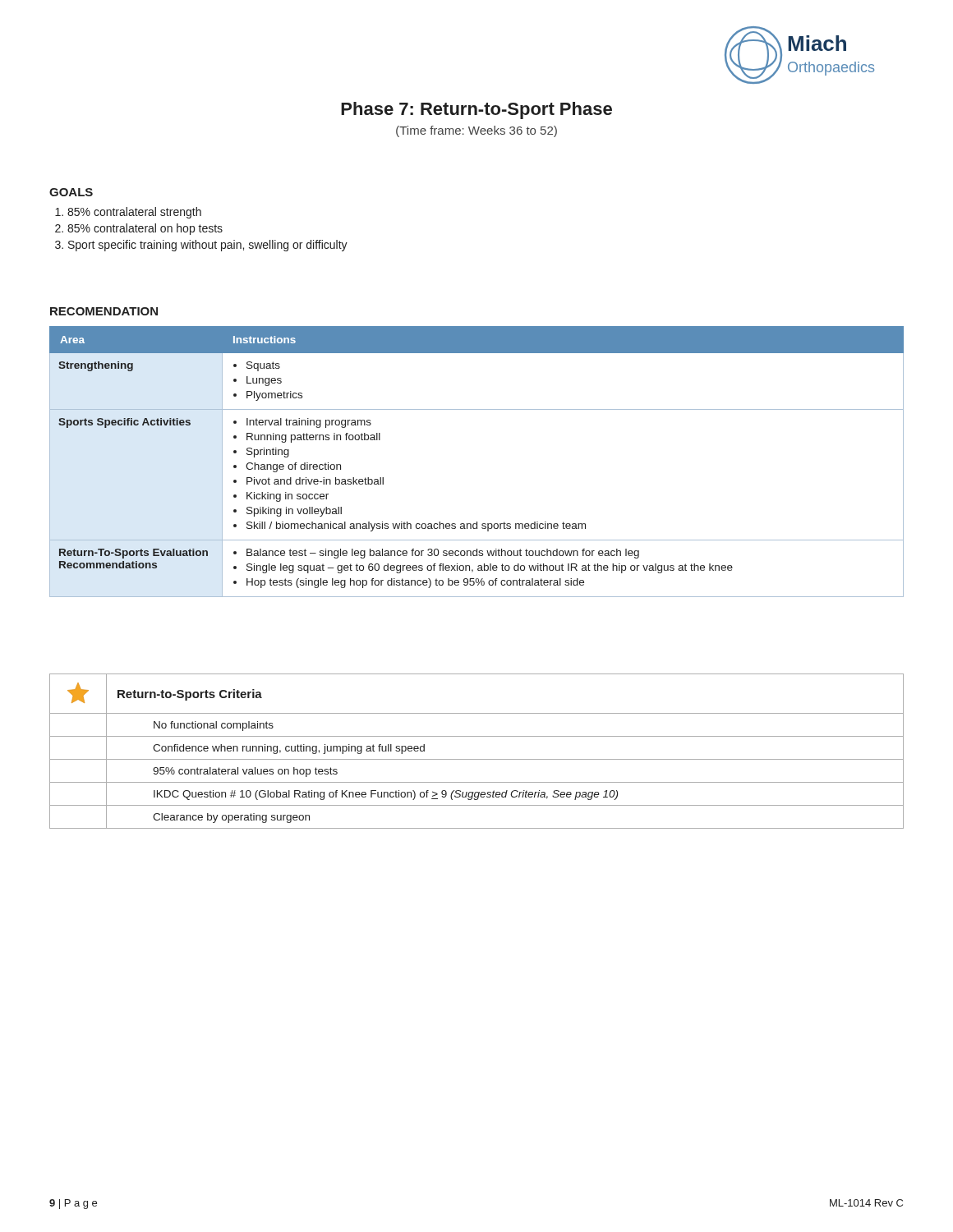Find the table that mentions "Interval training programs"
Screen dimensions: 1232x953
coord(476,462)
